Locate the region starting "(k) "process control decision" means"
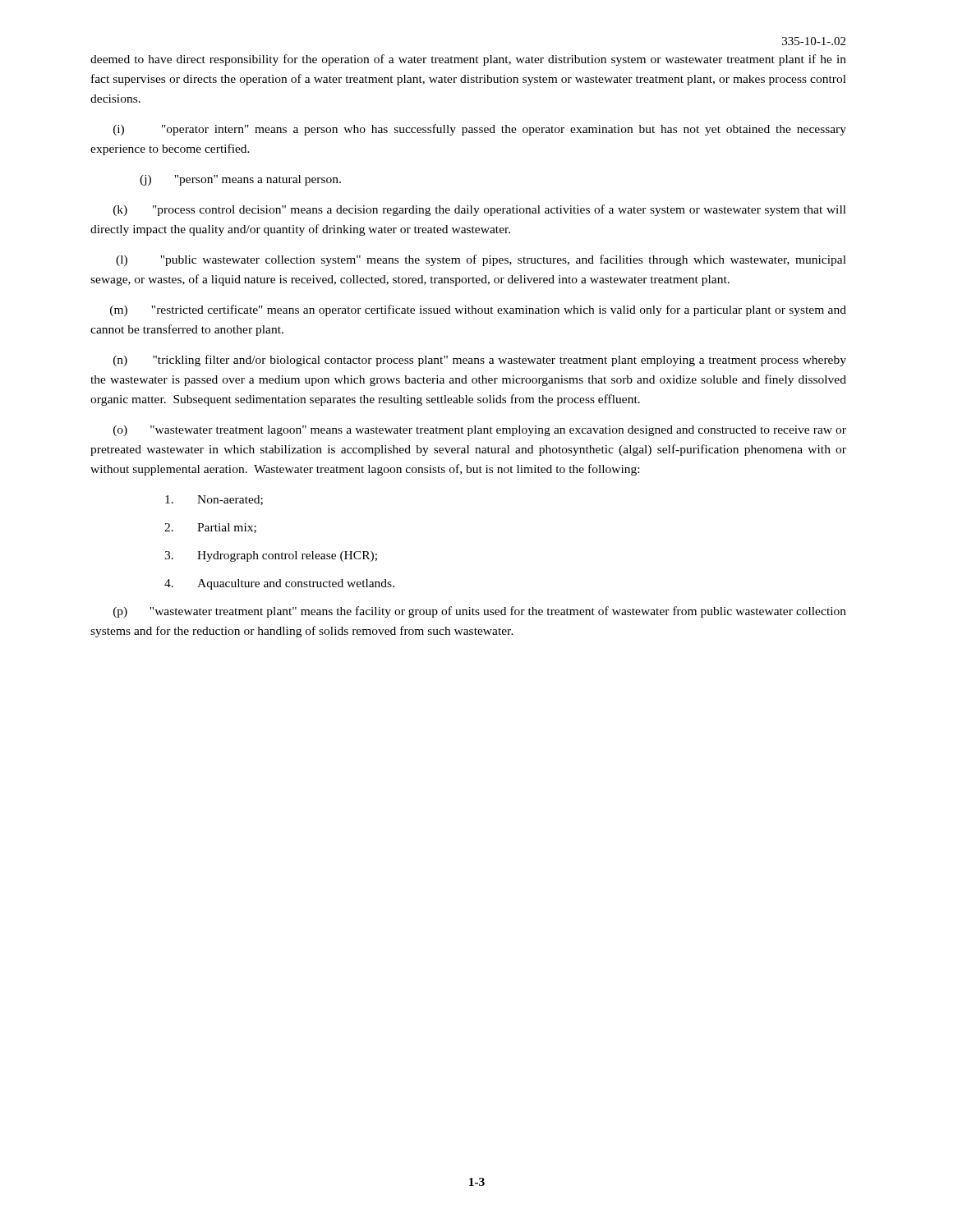Viewport: 953px width, 1232px height. coord(468,218)
